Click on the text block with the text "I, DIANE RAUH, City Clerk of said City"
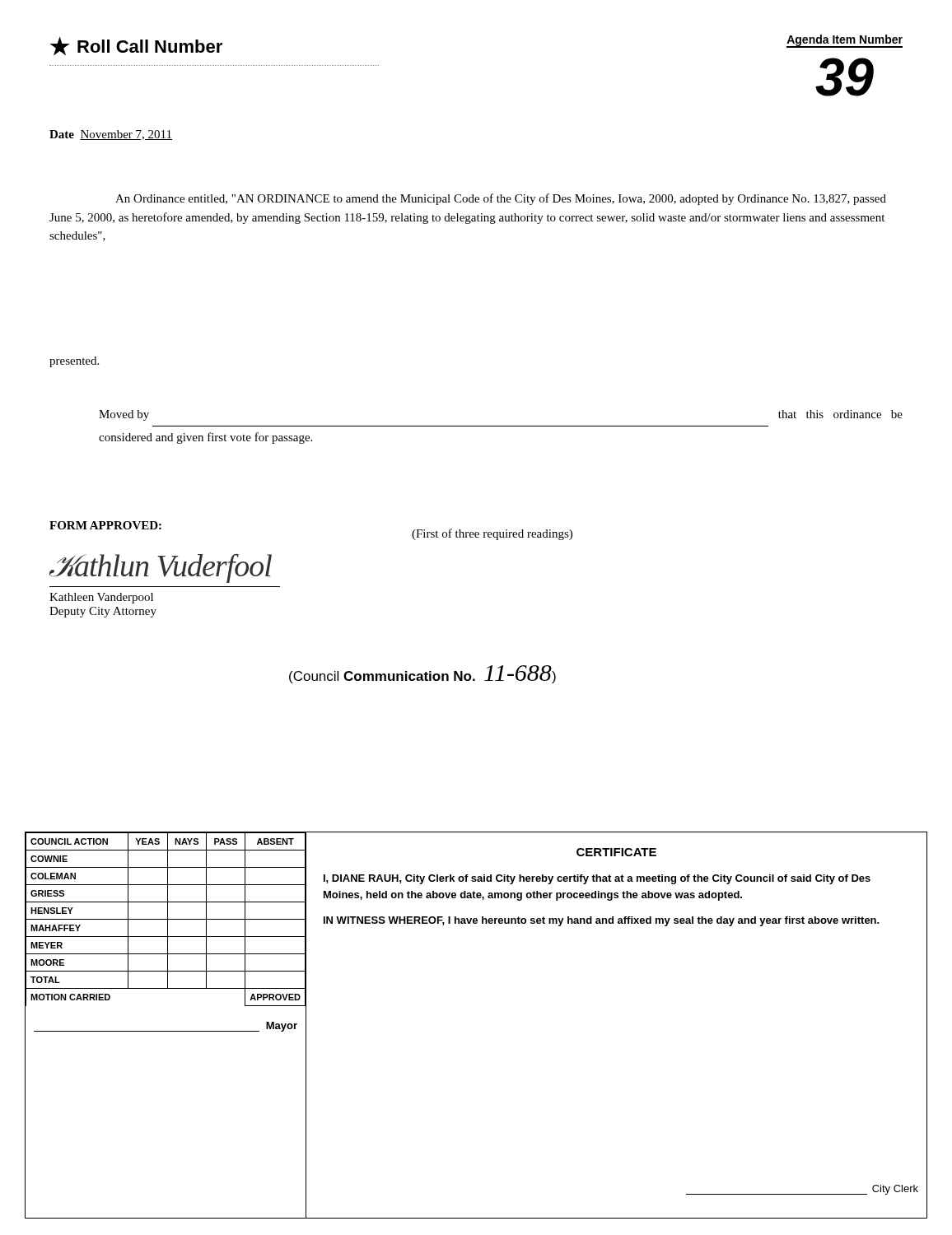This screenshot has height=1235, width=952. [616, 899]
